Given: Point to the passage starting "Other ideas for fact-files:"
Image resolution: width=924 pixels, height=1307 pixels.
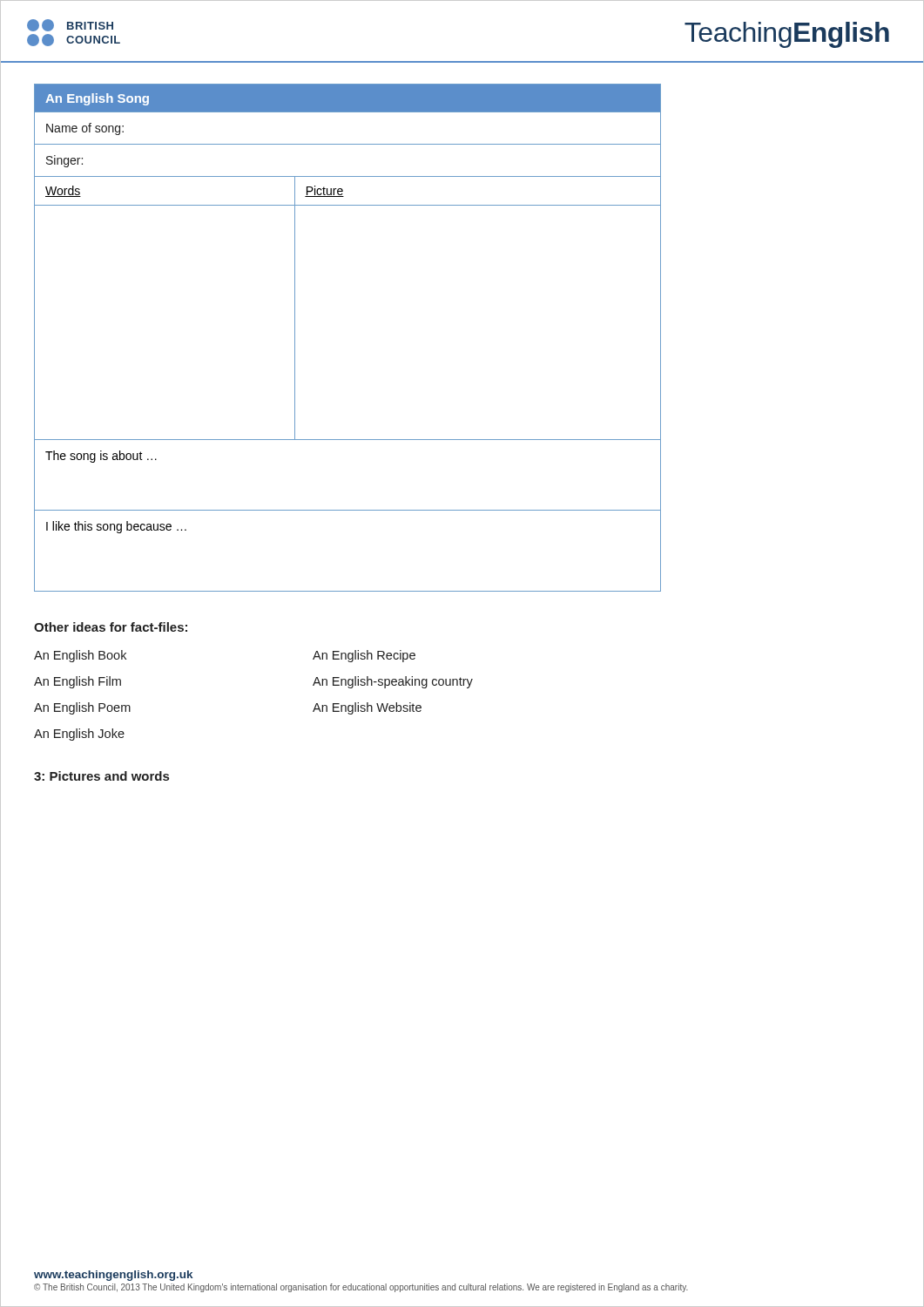Looking at the screenshot, I should click(111, 627).
